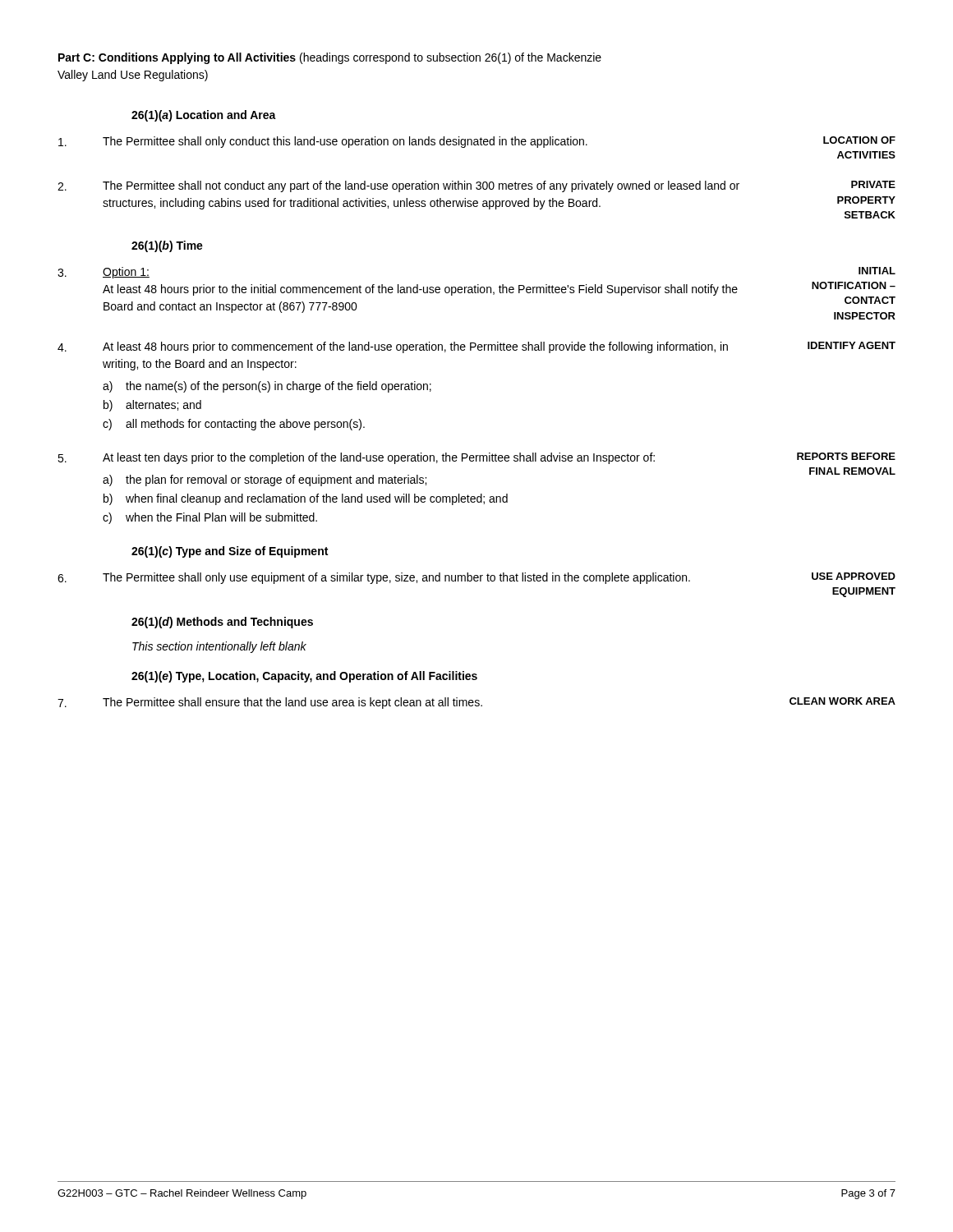Locate the element starting "Part C: Conditions"

tap(329, 66)
